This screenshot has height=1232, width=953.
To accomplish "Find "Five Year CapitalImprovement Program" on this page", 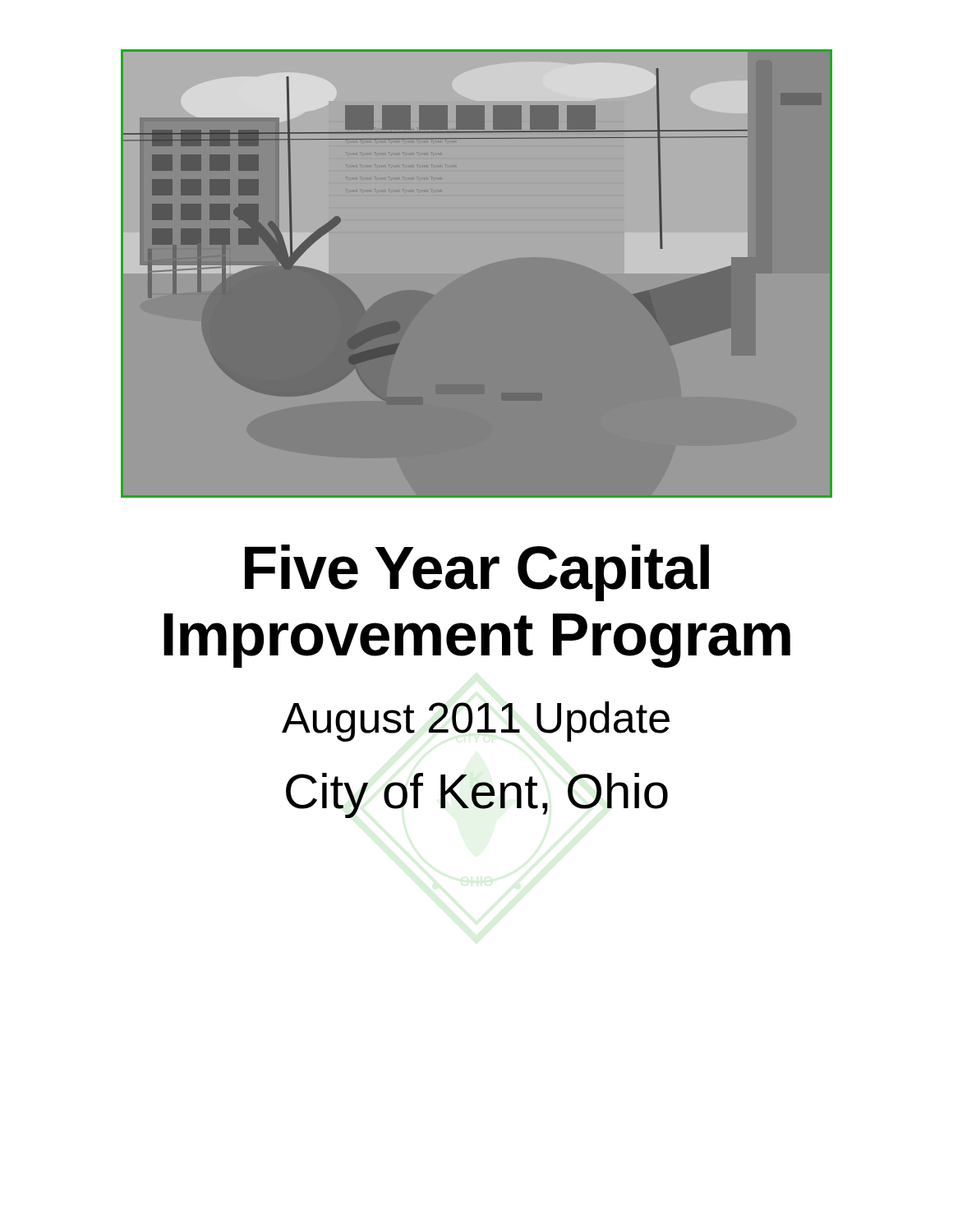I will tap(476, 602).
